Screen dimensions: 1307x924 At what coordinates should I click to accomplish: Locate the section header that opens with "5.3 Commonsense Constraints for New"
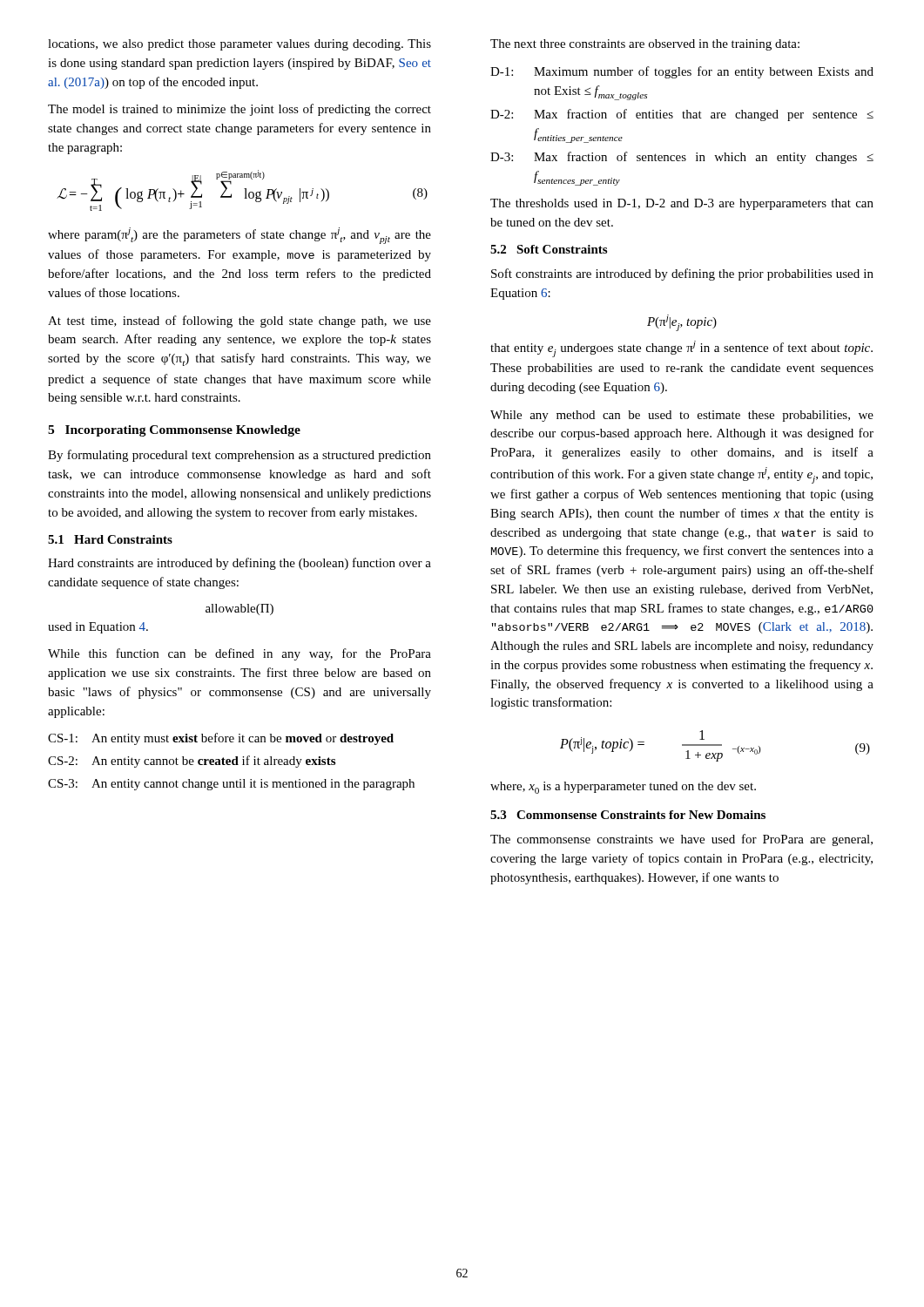(x=682, y=816)
